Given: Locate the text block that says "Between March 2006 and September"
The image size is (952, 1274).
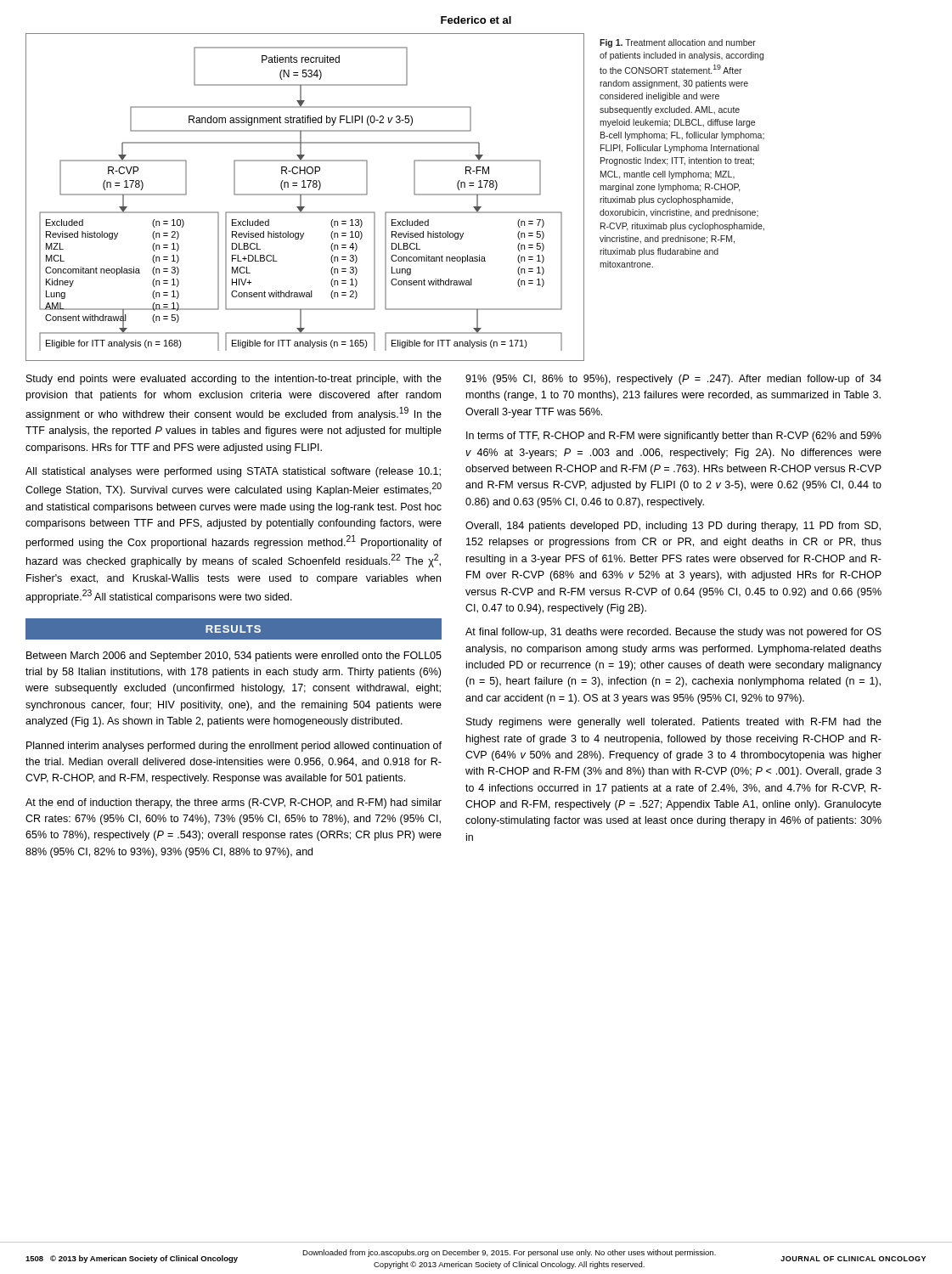Looking at the screenshot, I should (x=234, y=688).
